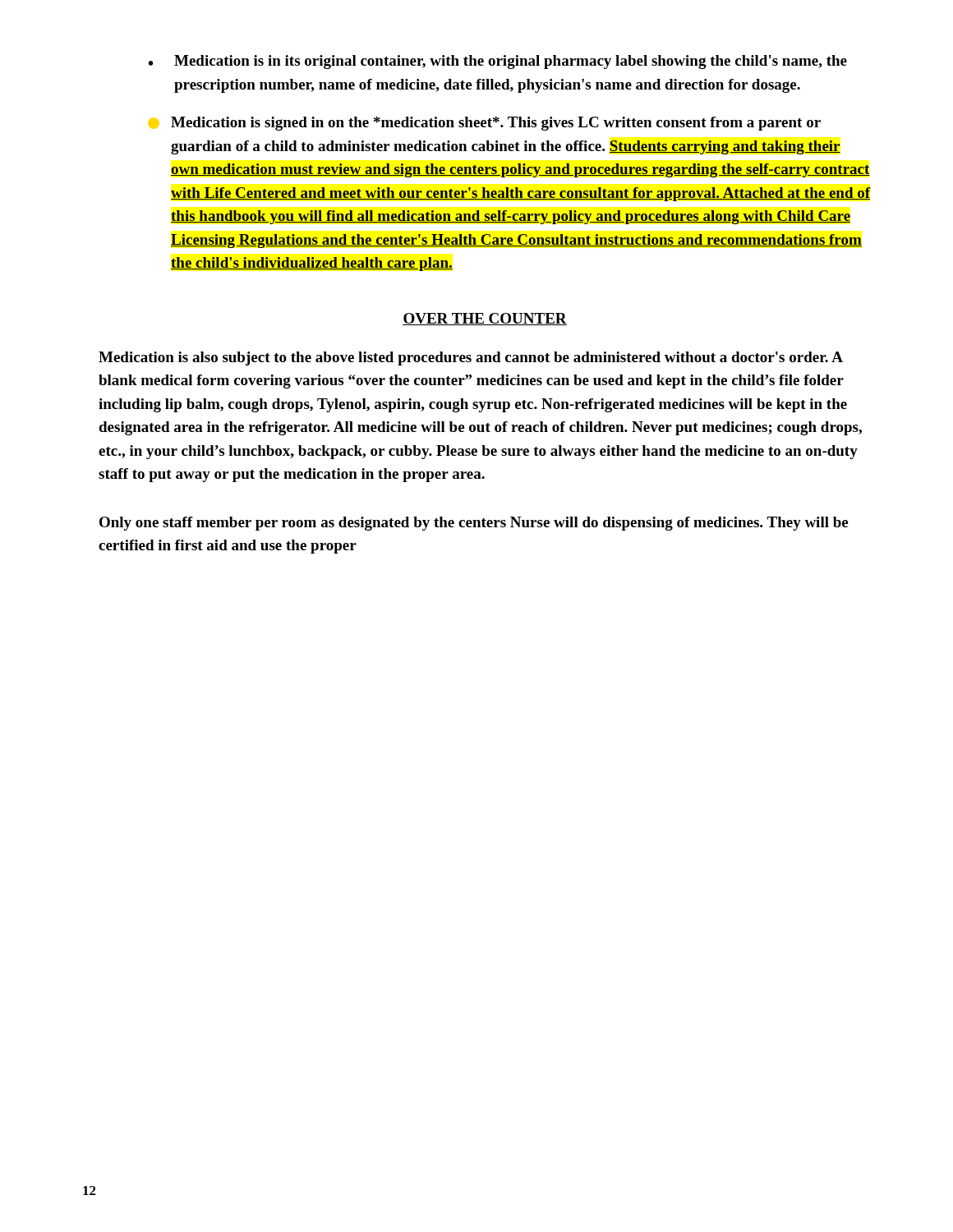Locate the block of text that opens with "Only one staff member"
953x1232 pixels.
tap(473, 533)
